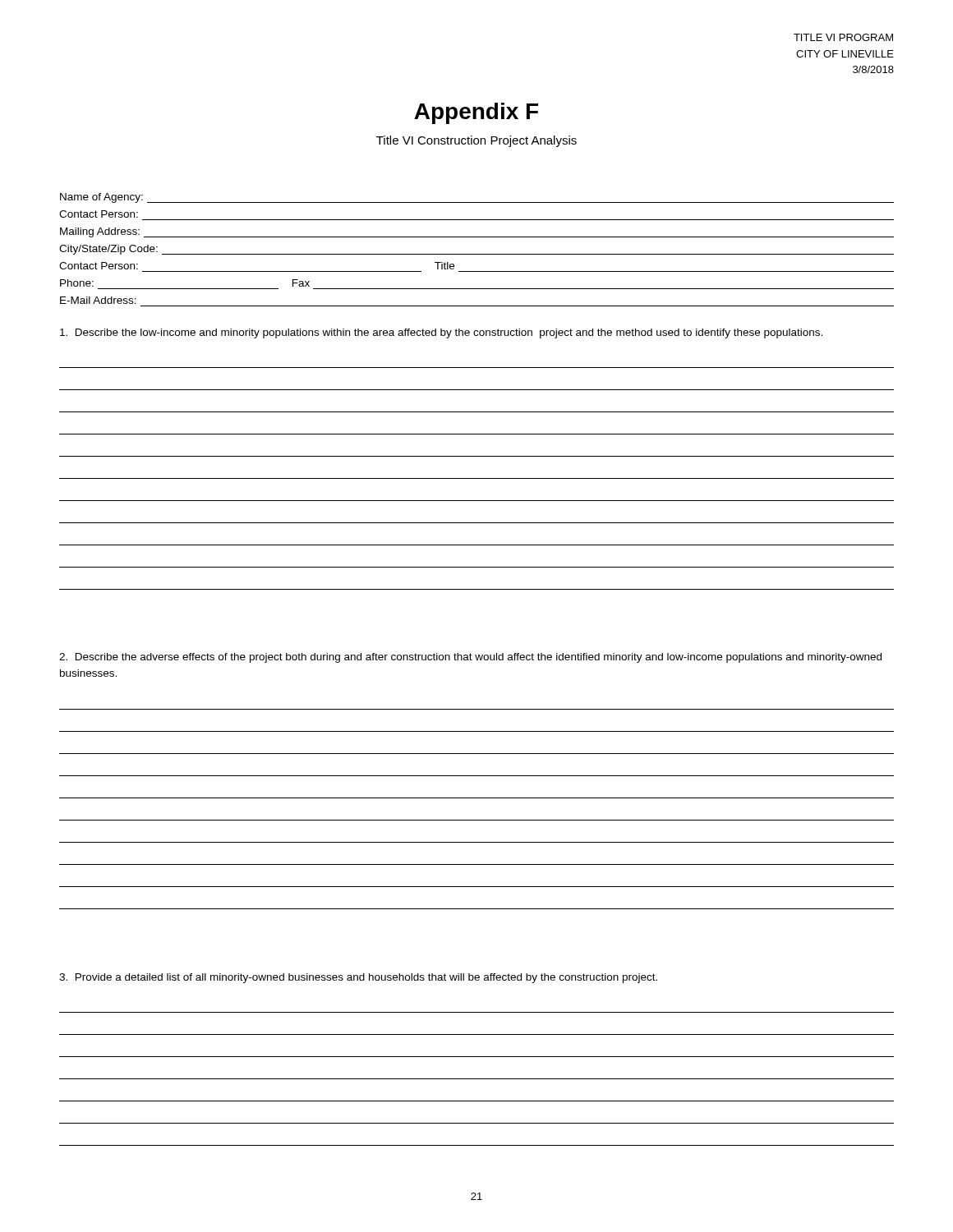953x1232 pixels.
Task: Select the title with the text "Appendix F Title"
Action: pyautogui.click(x=476, y=123)
